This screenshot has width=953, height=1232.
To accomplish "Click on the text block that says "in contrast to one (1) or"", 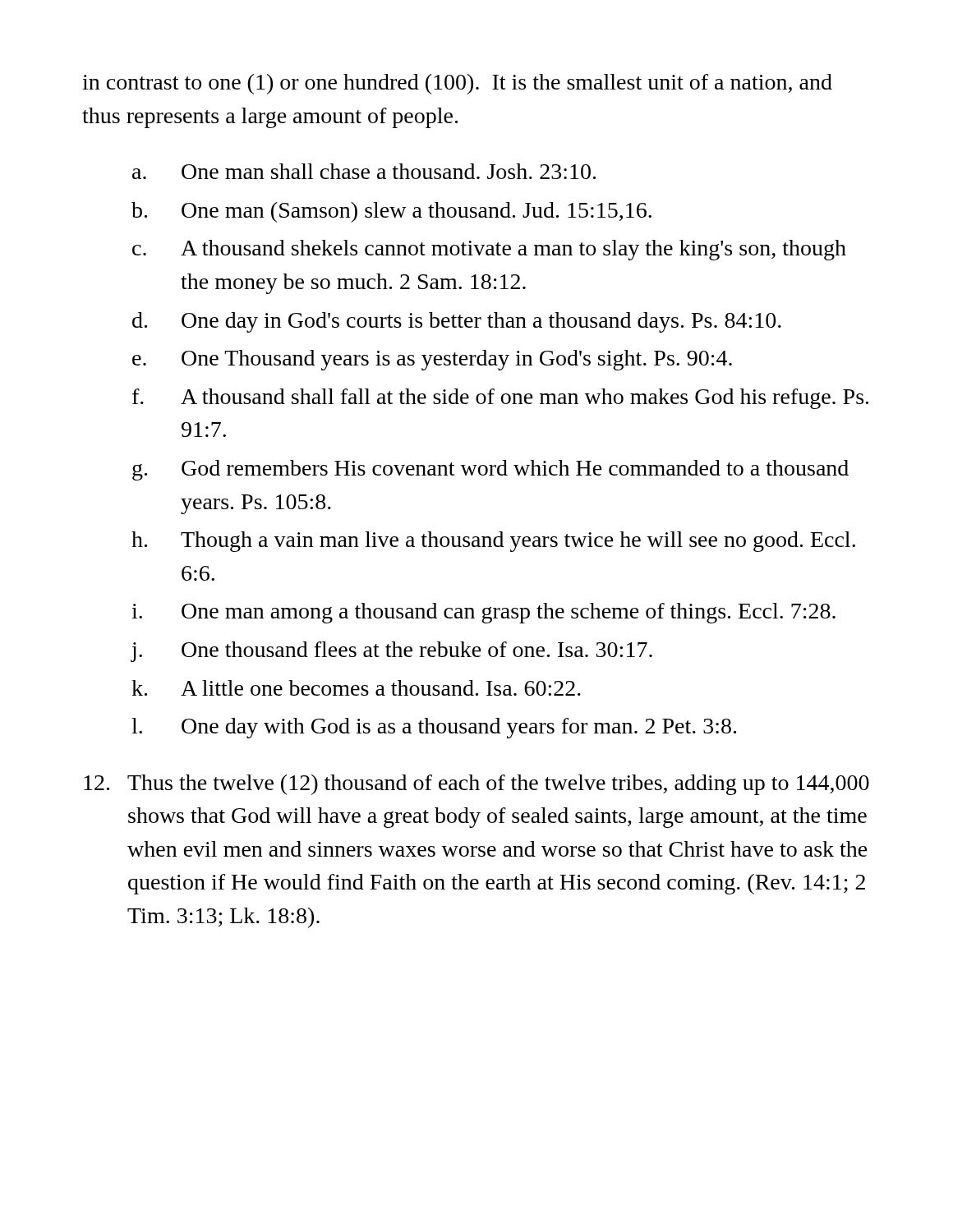I will point(457,98).
